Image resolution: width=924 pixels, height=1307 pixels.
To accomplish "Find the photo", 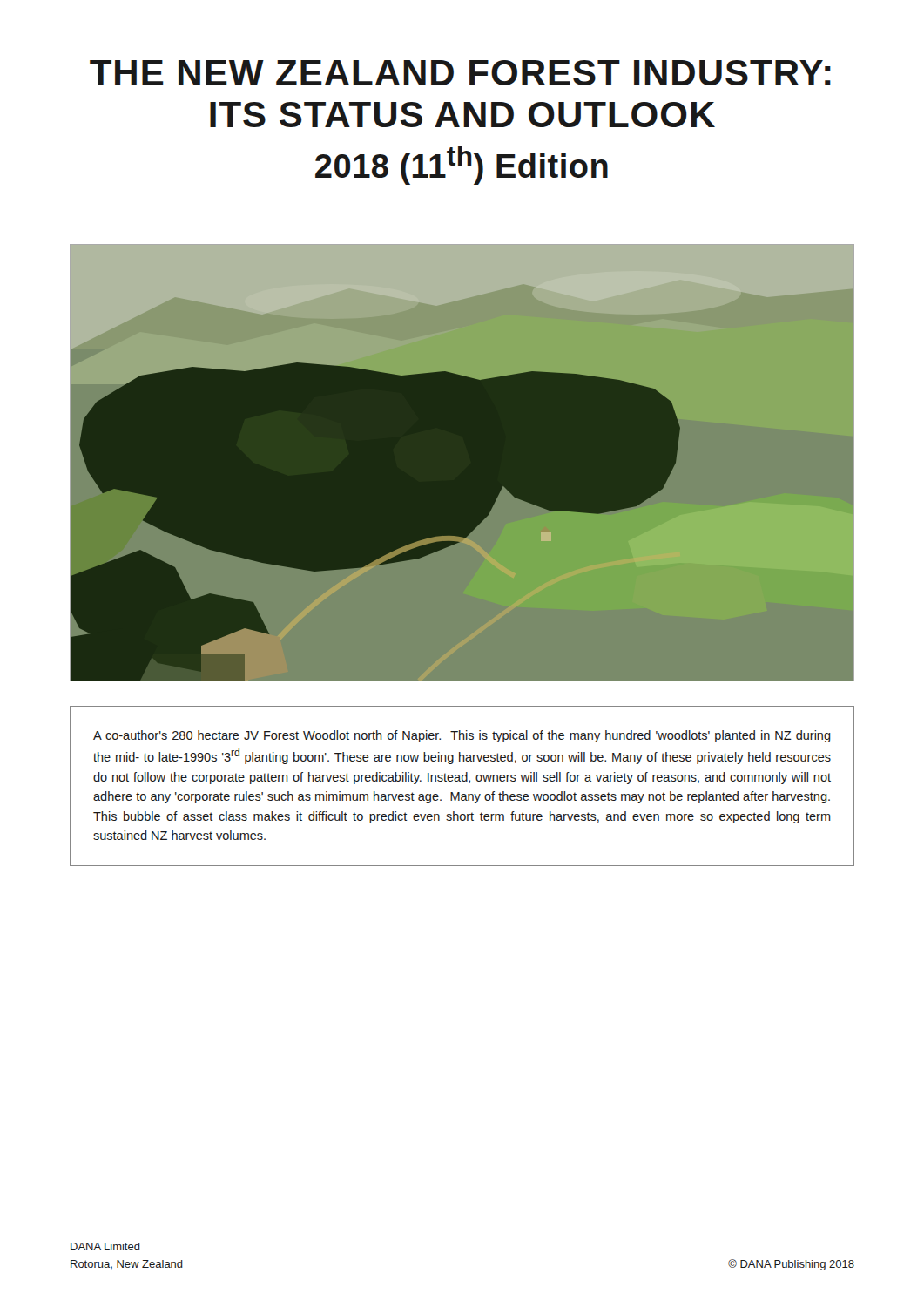I will click(x=462, y=463).
